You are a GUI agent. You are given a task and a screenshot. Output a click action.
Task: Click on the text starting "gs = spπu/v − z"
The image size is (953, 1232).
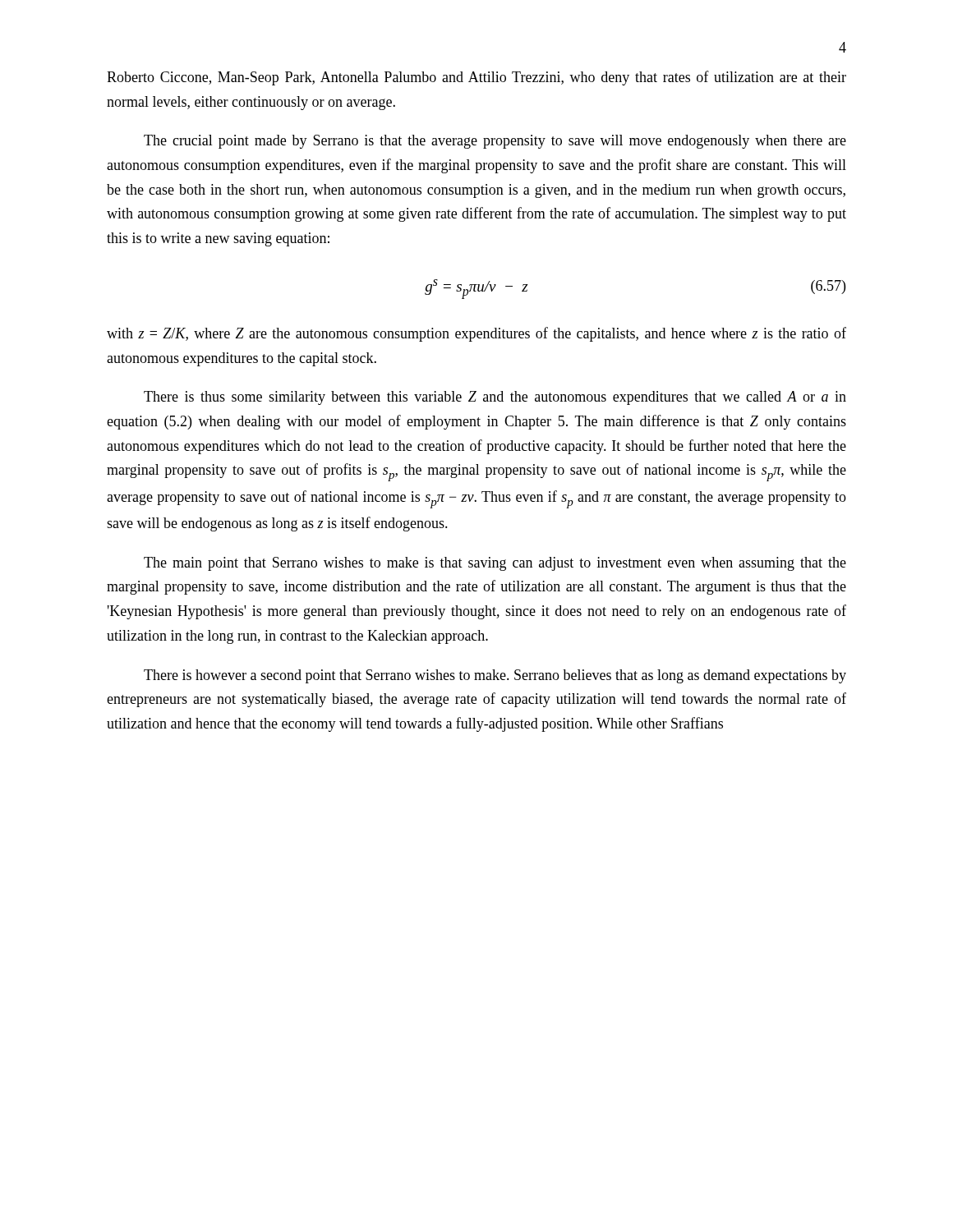(475, 288)
